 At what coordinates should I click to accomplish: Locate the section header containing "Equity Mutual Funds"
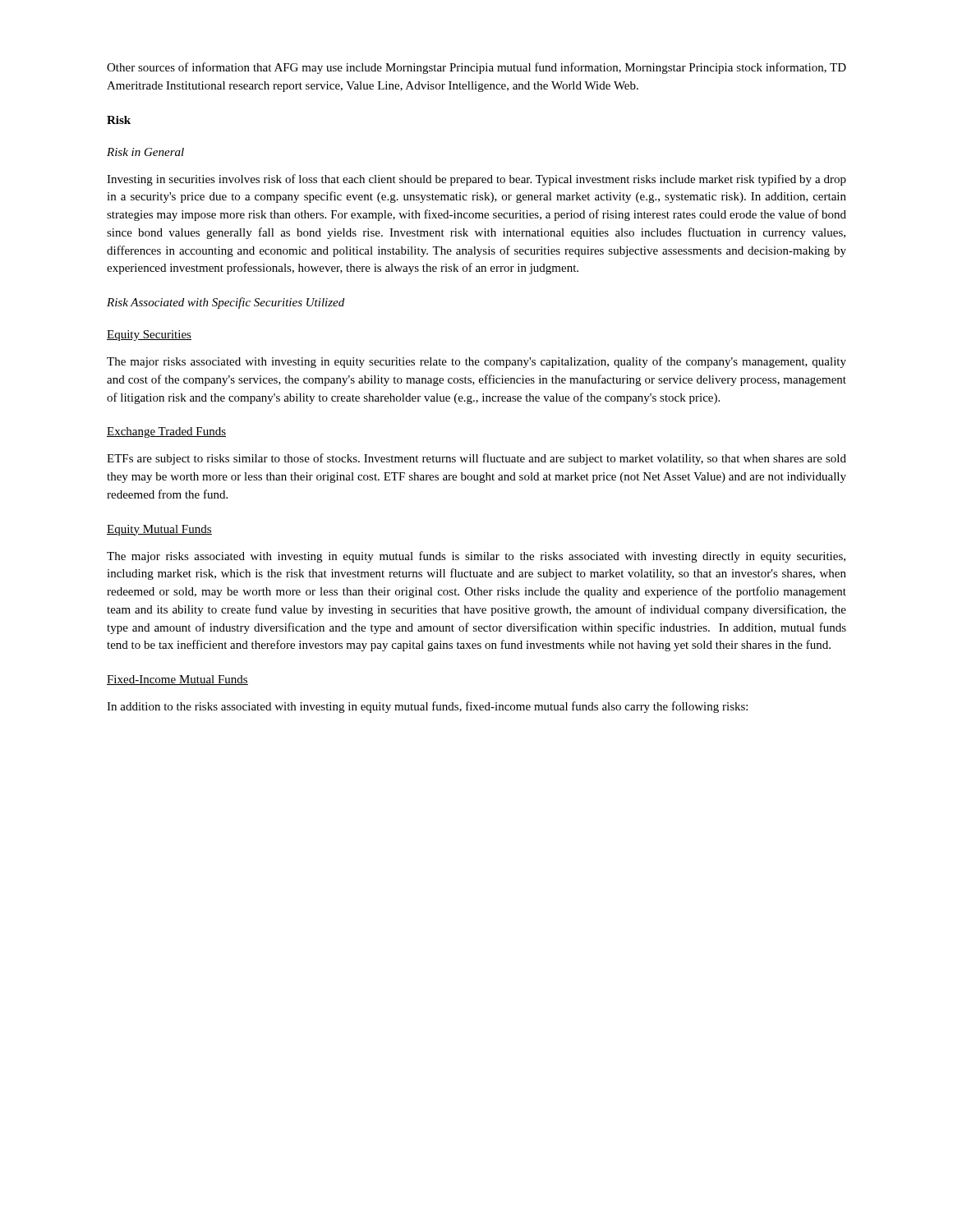(159, 529)
